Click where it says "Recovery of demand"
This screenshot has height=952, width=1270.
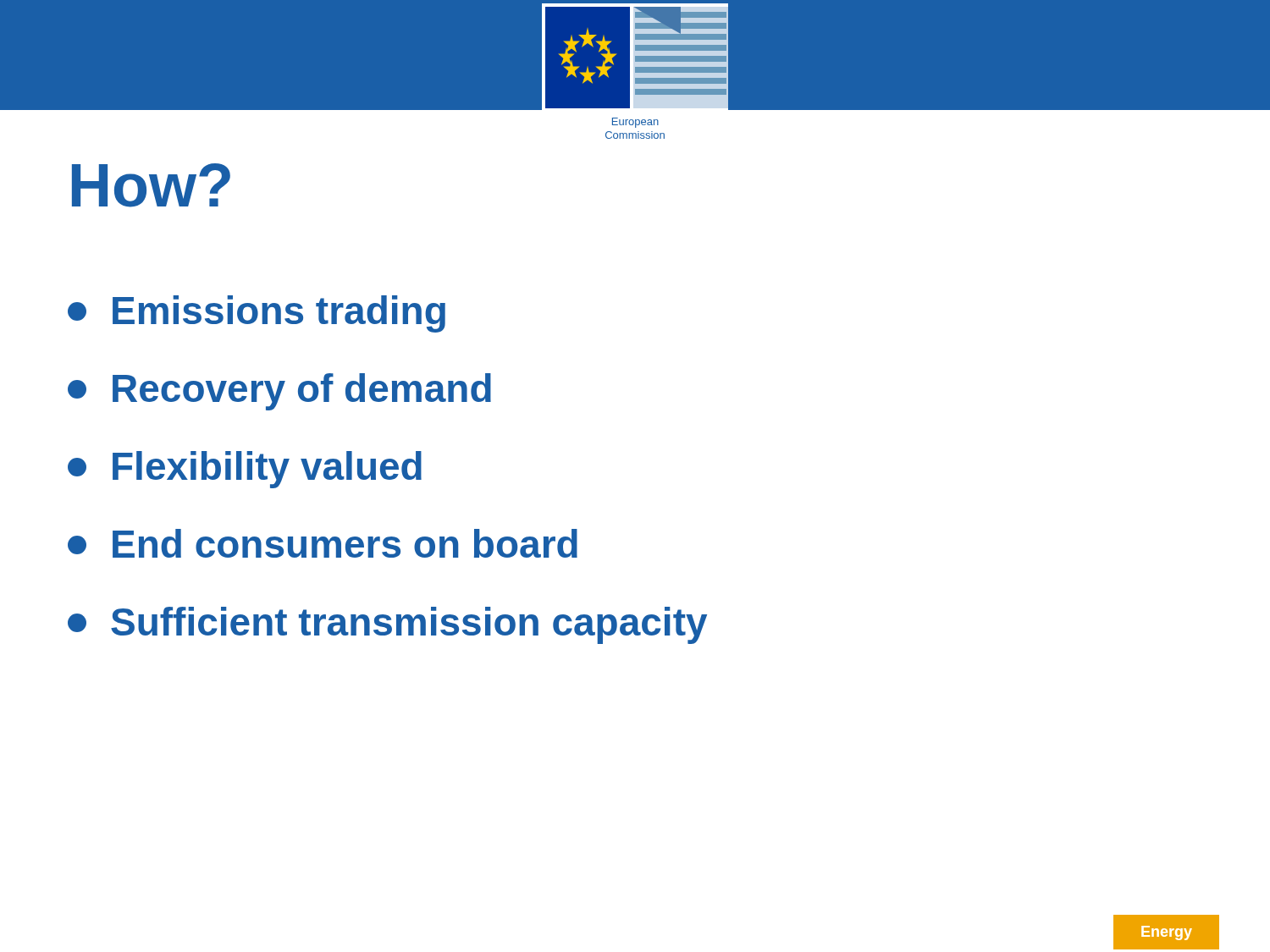coord(280,388)
